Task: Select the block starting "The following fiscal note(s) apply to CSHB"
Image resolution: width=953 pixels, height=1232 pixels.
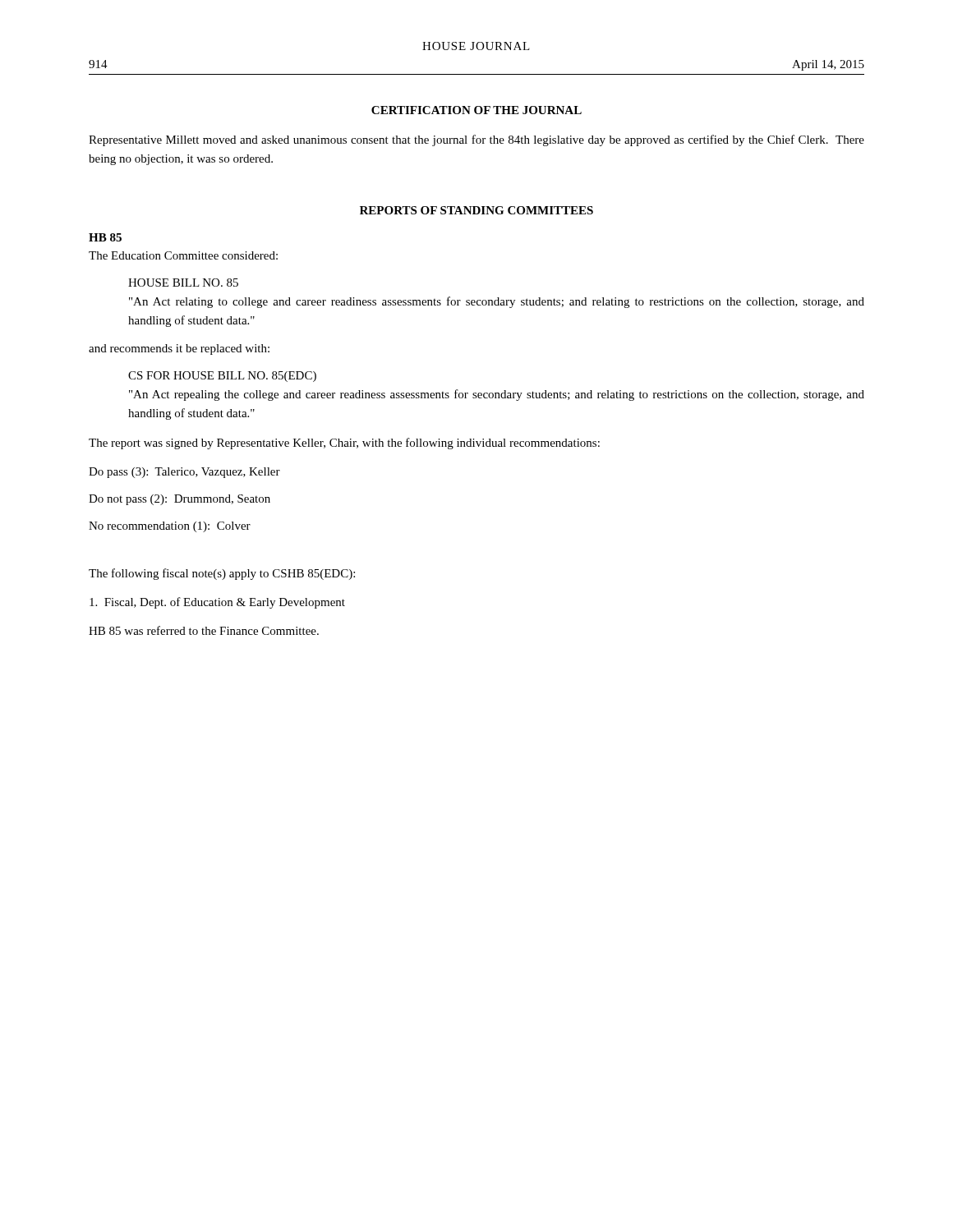Action: point(222,573)
